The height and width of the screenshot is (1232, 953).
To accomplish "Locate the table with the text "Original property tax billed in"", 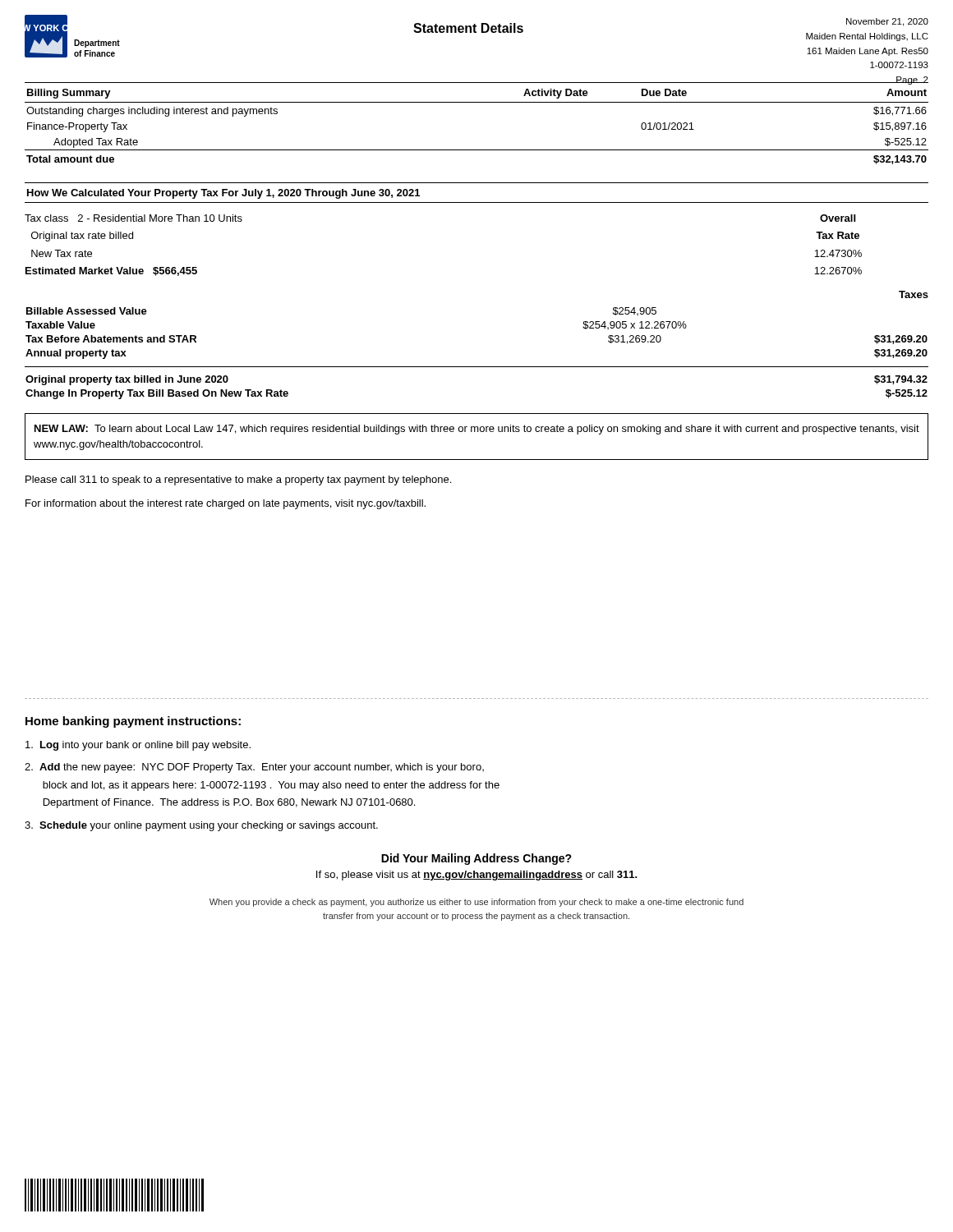I will [476, 383].
